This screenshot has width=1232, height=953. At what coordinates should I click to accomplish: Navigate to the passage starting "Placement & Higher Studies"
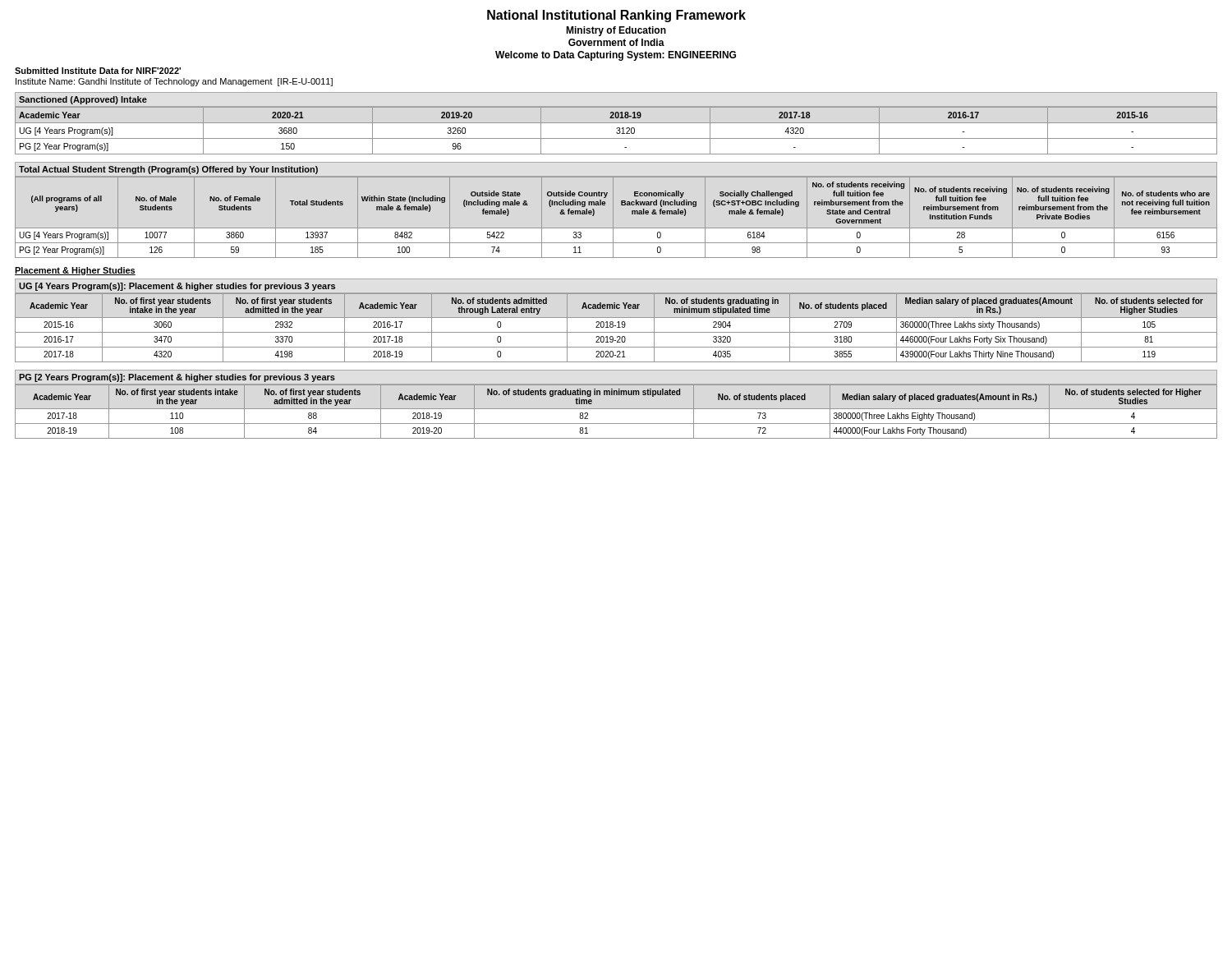(75, 270)
